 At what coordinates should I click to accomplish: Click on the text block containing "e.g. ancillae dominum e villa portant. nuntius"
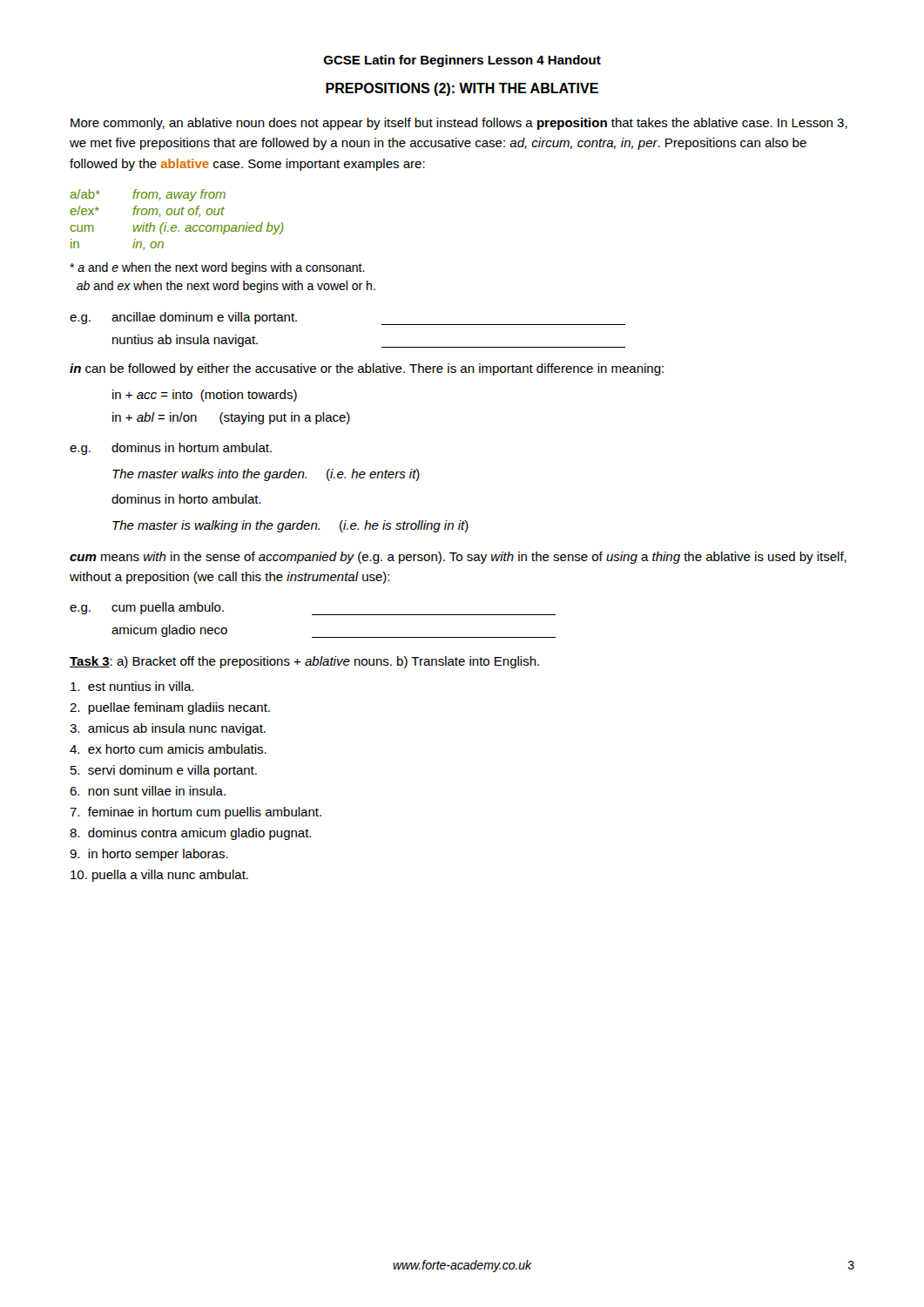point(462,328)
